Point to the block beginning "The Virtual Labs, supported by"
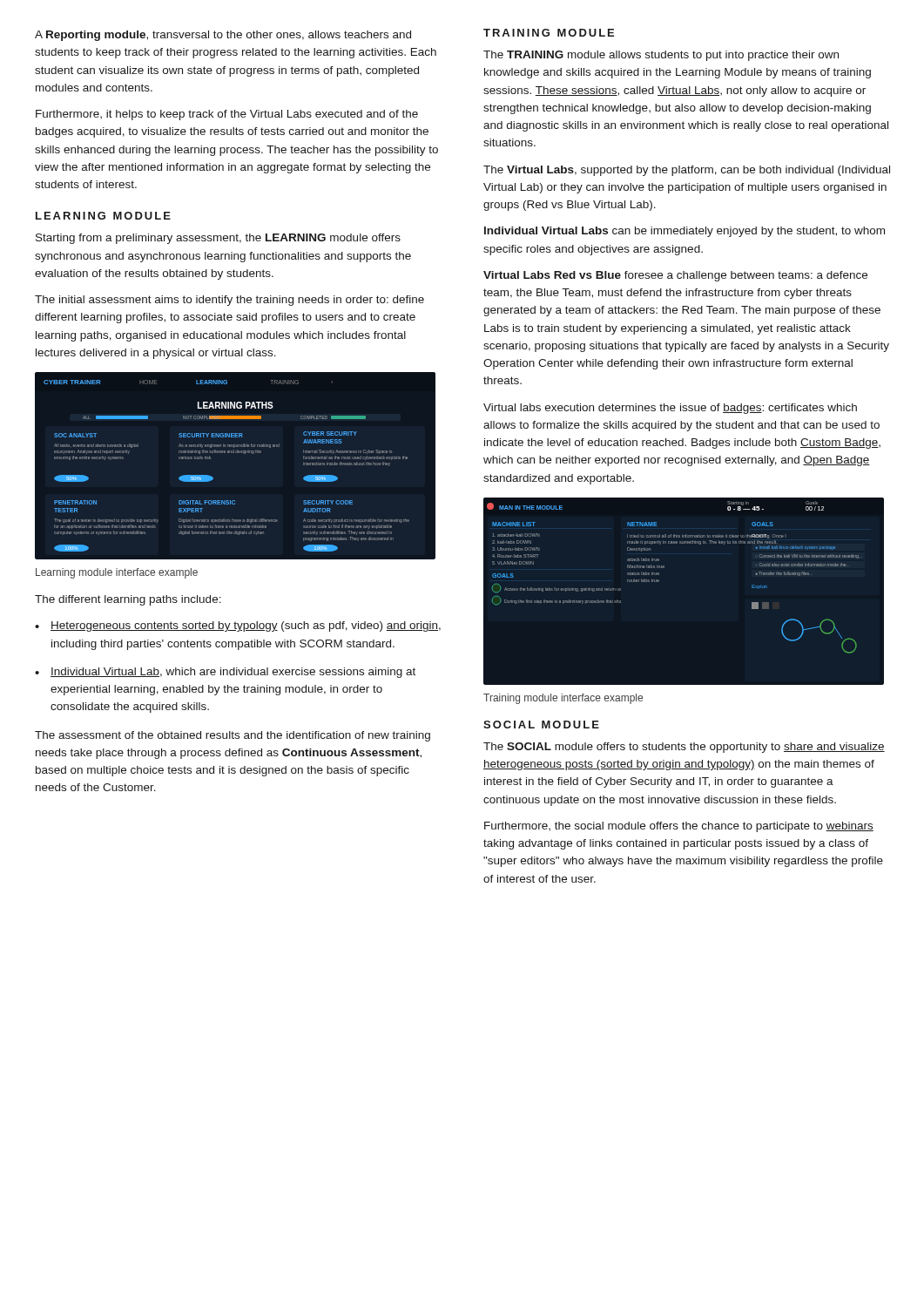Viewport: 924px width, 1307px height. (x=688, y=187)
